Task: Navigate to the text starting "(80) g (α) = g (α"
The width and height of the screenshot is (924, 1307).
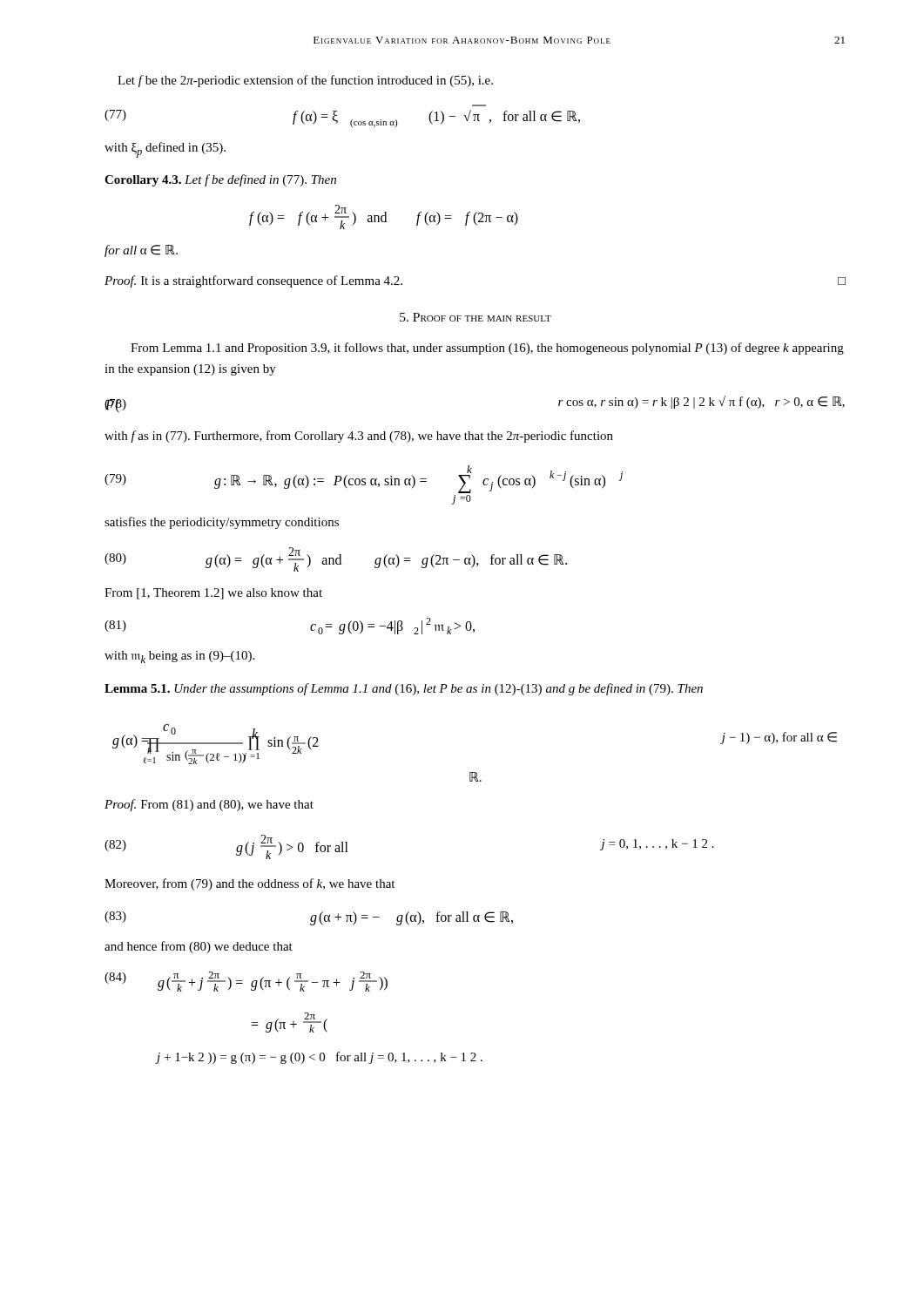Action: 475,558
